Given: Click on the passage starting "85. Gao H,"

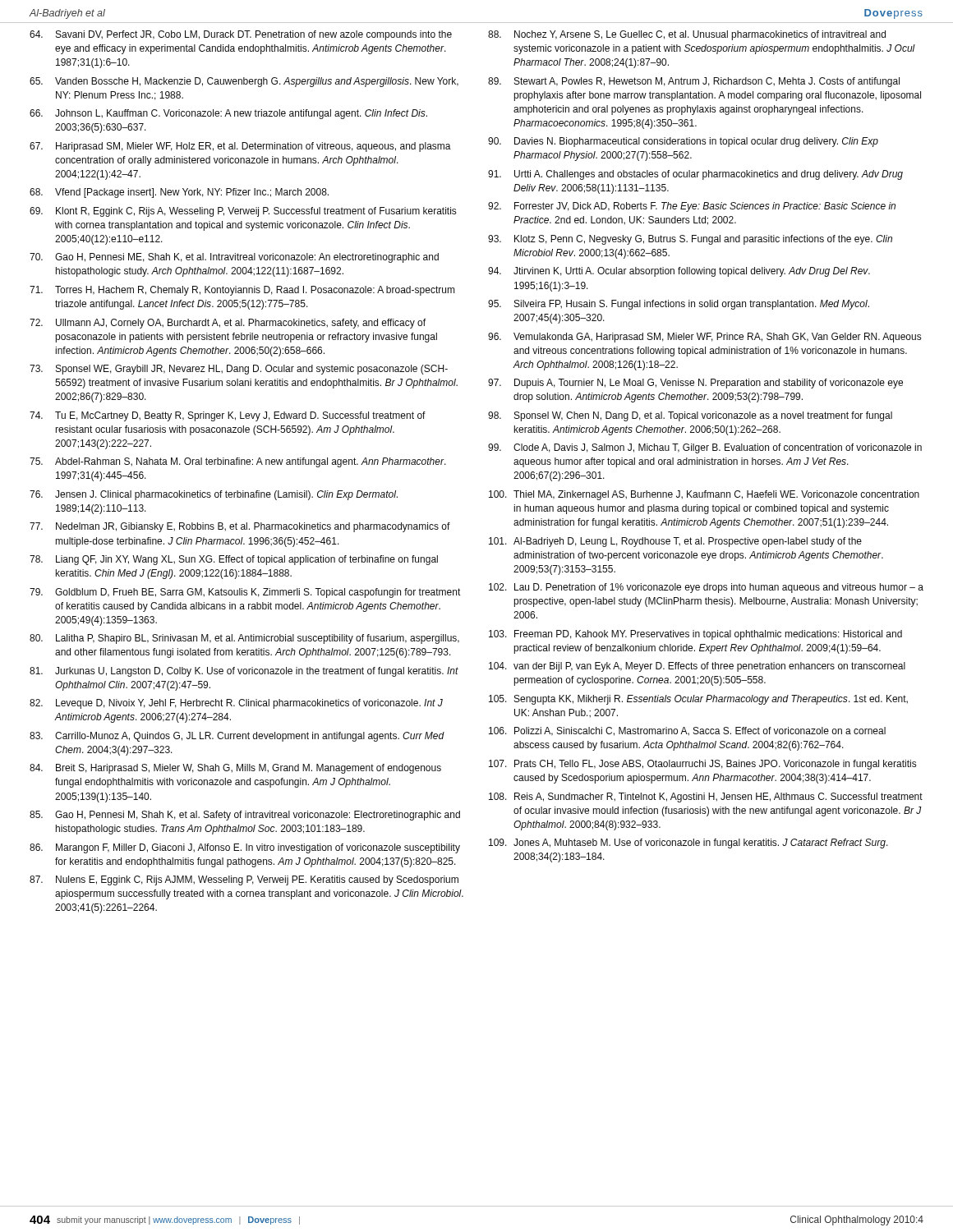Looking at the screenshot, I should 247,822.
